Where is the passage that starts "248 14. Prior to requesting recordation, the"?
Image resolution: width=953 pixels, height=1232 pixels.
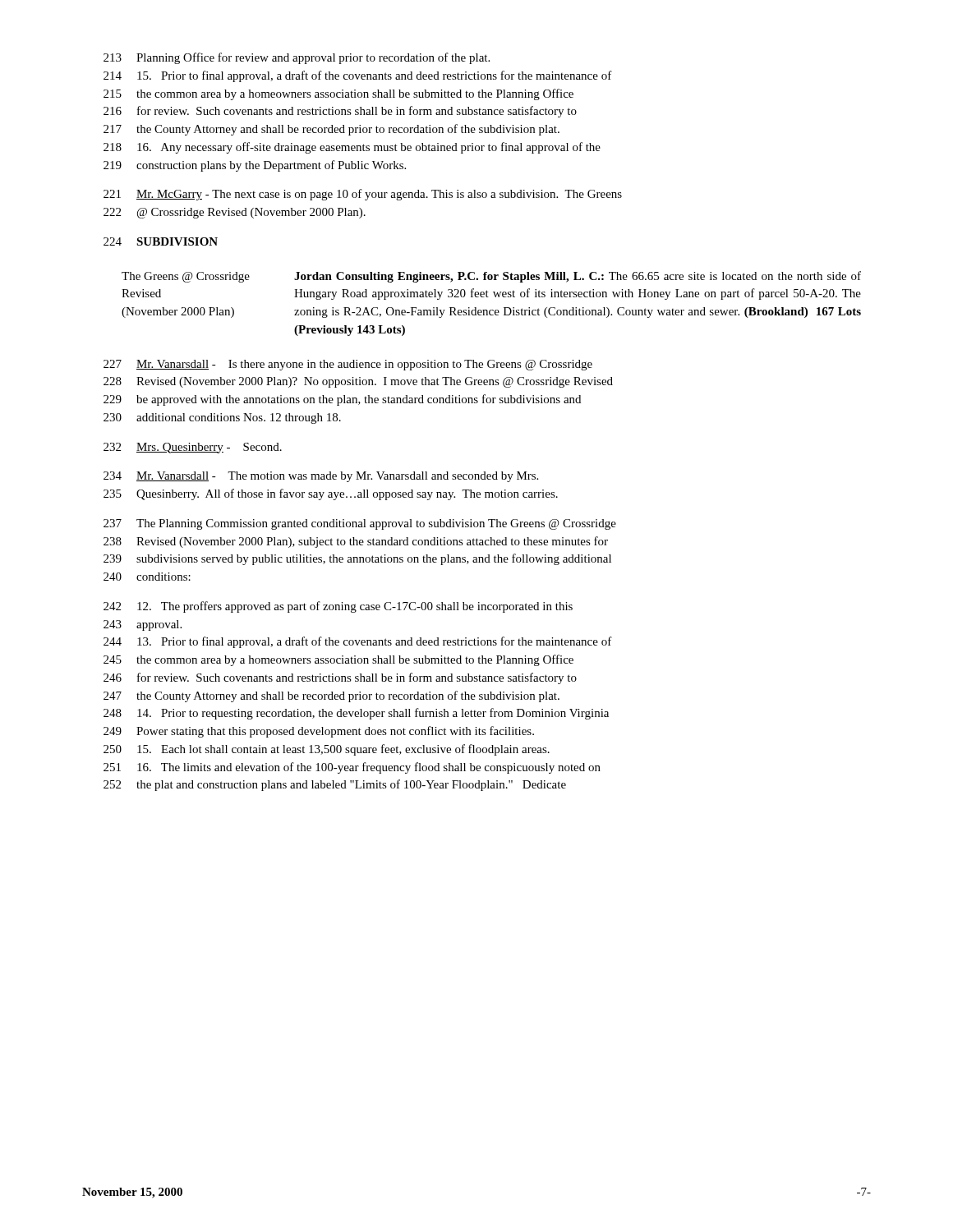[x=476, y=723]
